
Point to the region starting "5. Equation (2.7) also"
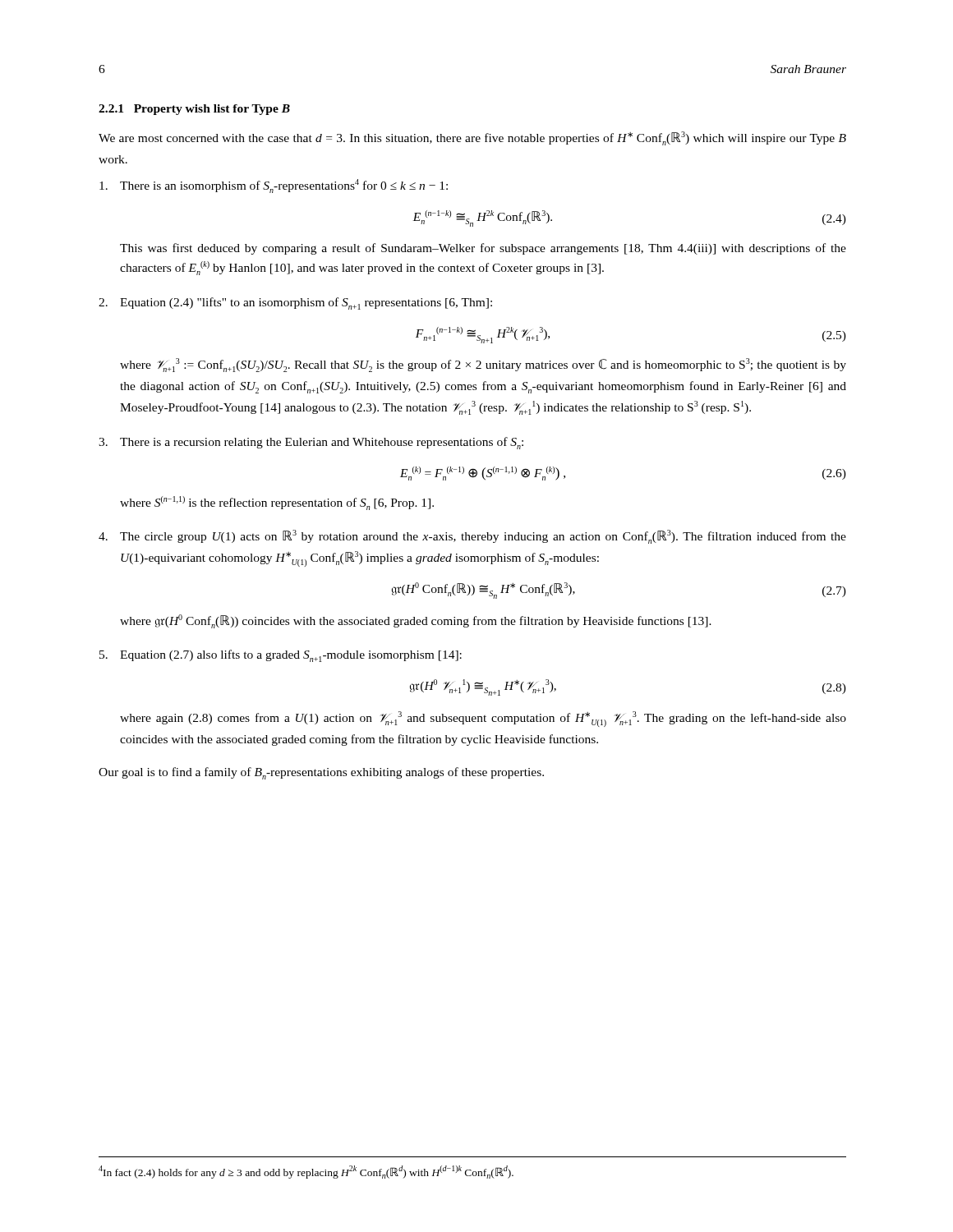pos(472,700)
